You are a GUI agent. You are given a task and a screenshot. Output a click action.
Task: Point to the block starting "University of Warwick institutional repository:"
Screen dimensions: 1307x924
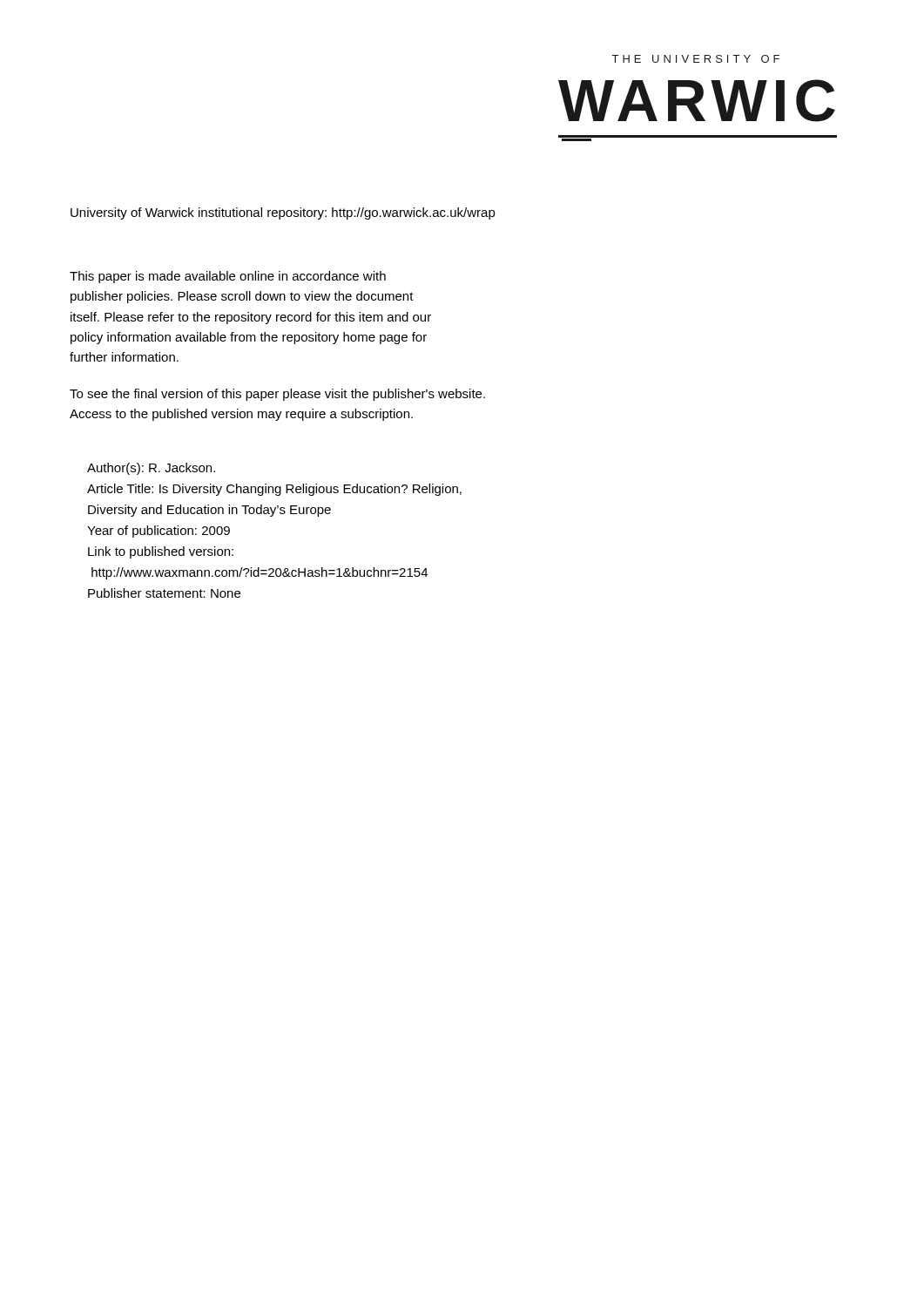[283, 212]
